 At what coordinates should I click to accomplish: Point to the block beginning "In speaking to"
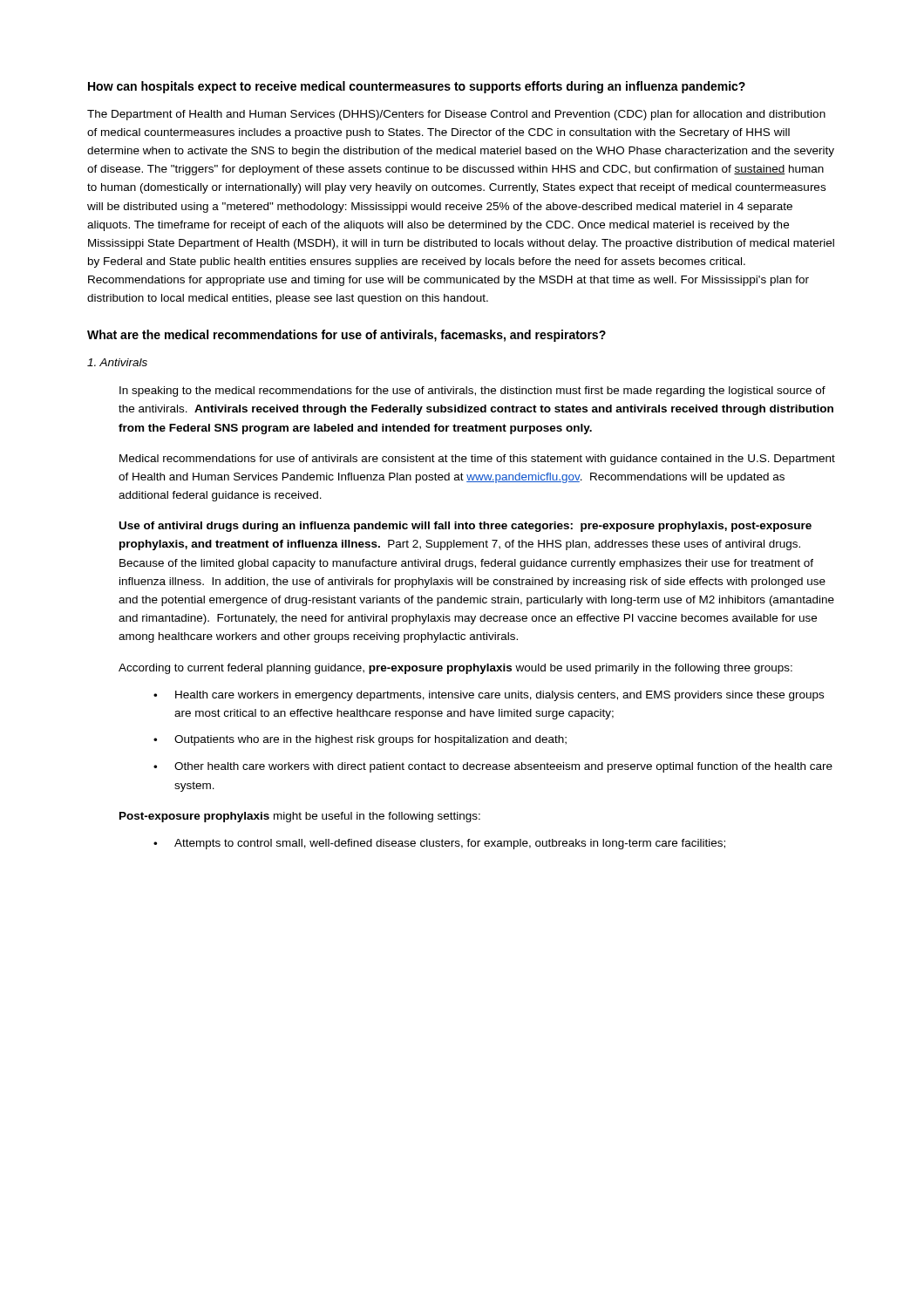476,409
